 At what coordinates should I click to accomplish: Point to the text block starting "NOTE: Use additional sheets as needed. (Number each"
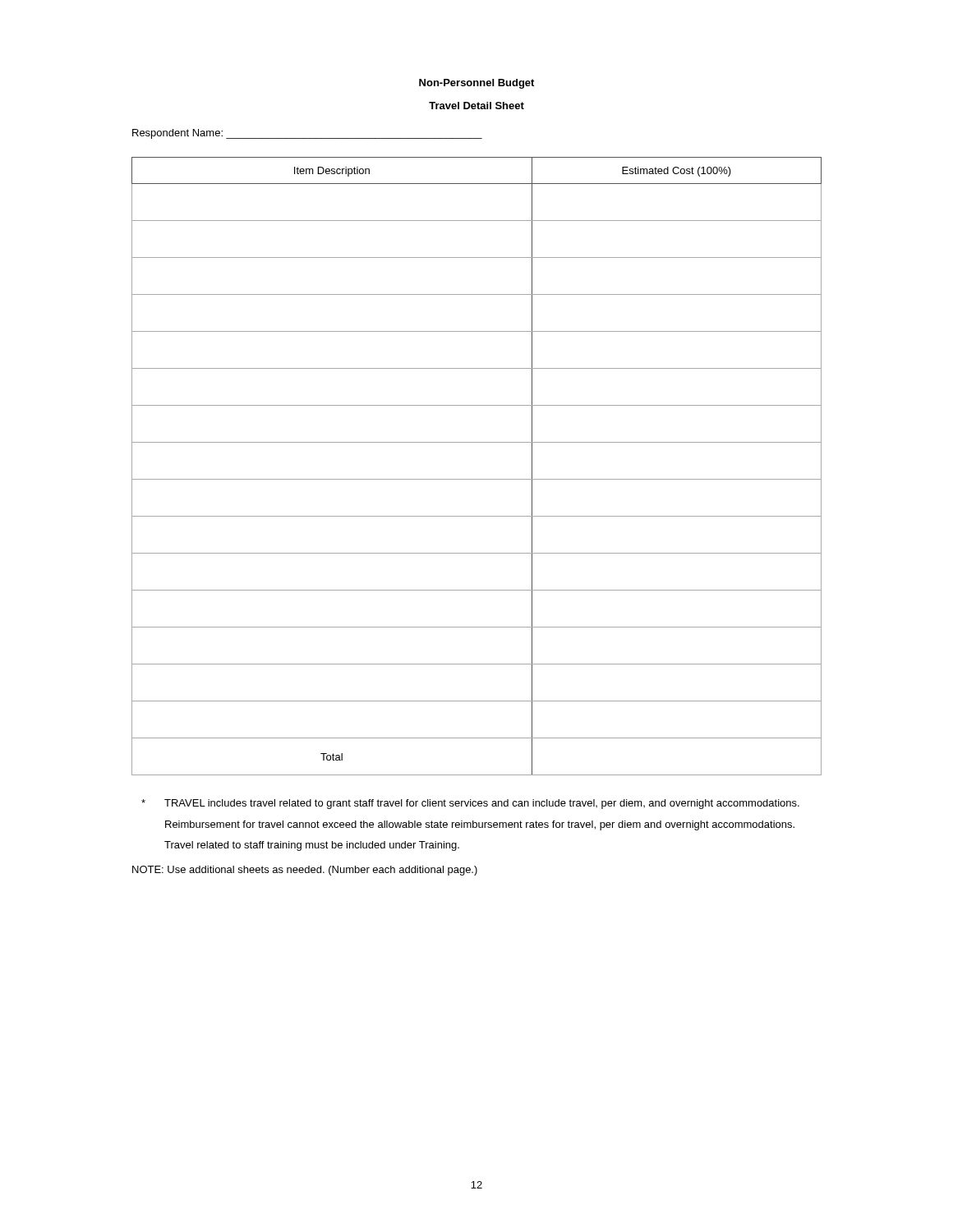pos(304,869)
